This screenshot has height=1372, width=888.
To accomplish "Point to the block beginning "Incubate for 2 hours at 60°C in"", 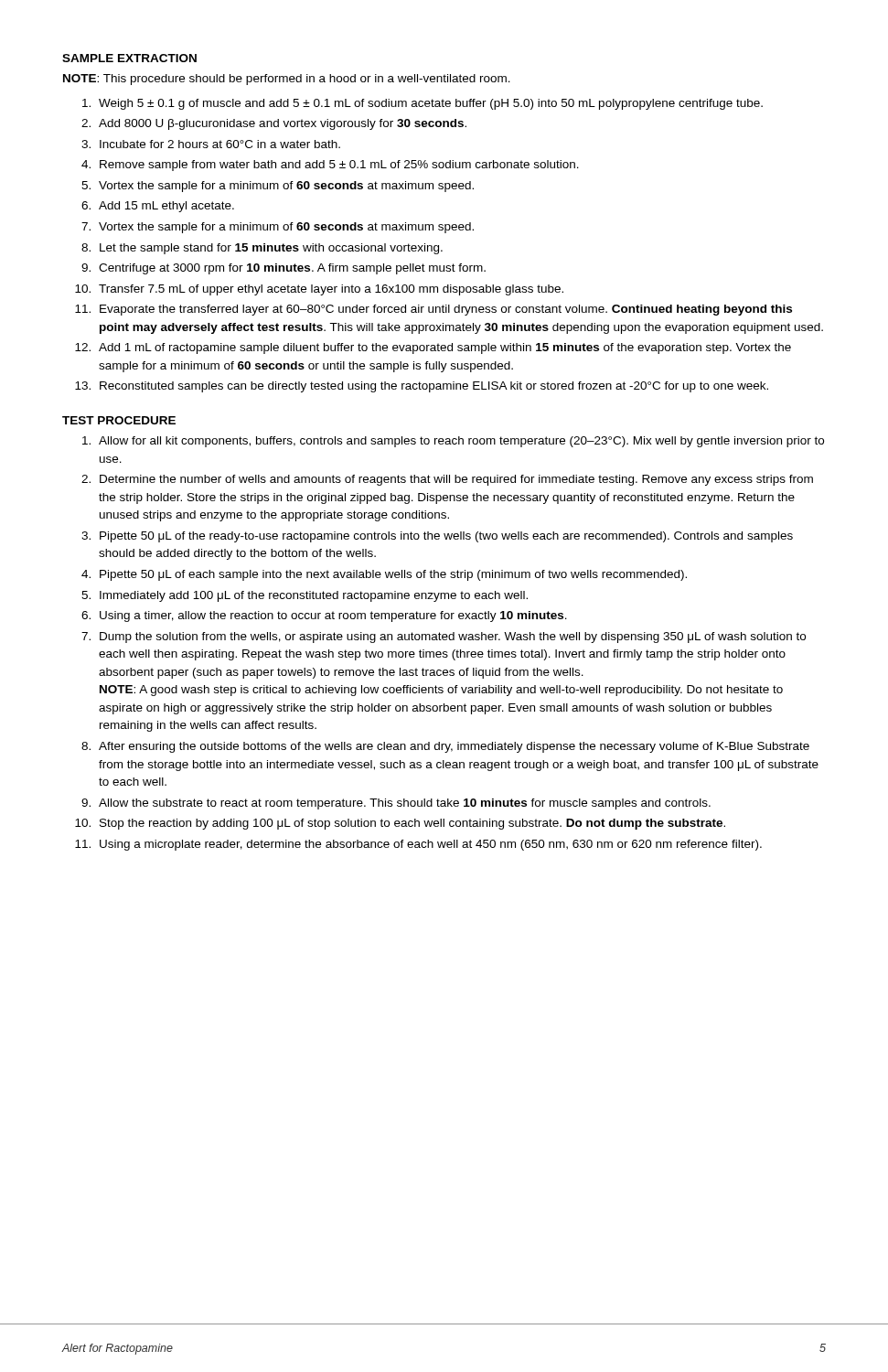I will tap(220, 144).
